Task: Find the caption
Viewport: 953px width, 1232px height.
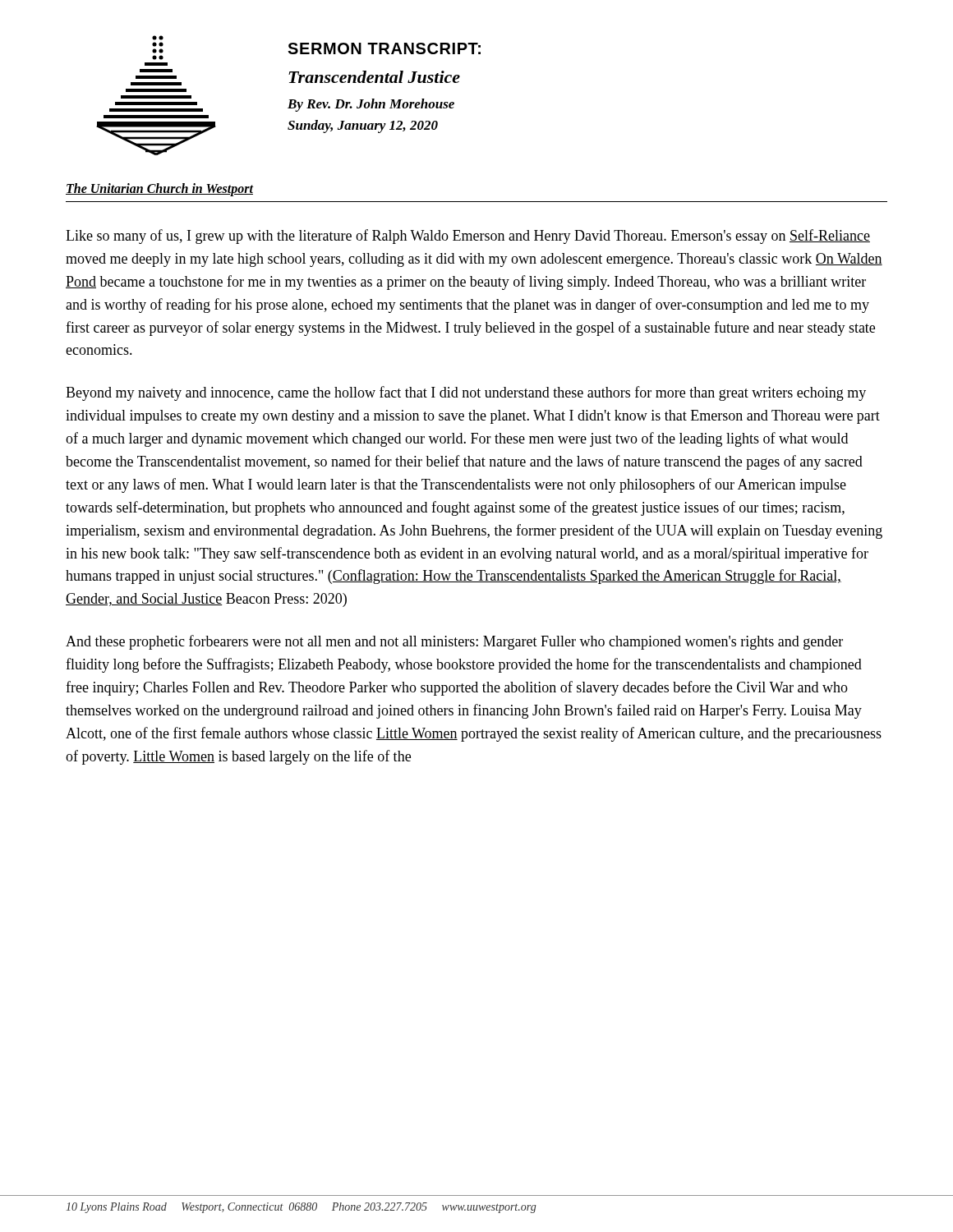Action: (159, 188)
